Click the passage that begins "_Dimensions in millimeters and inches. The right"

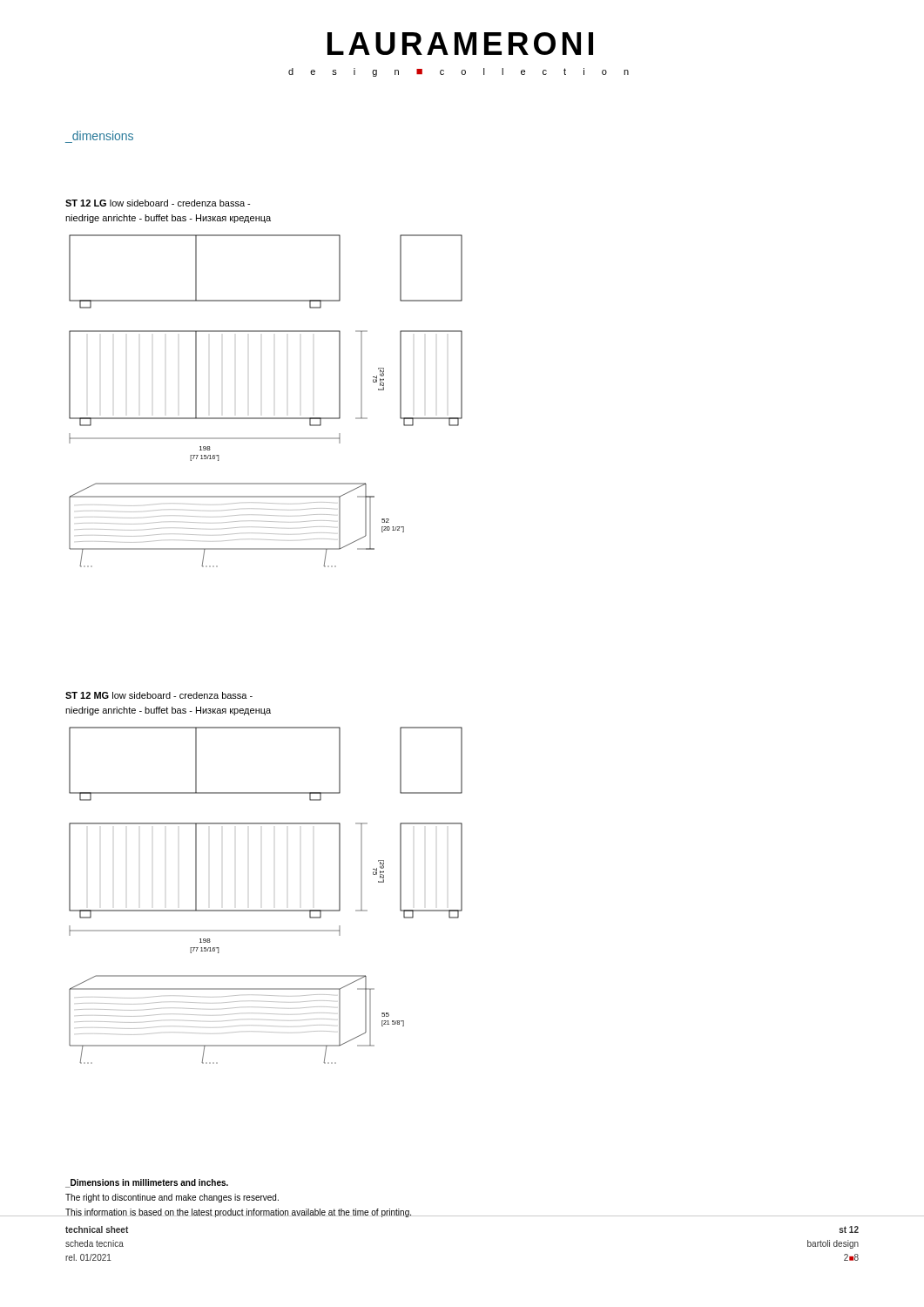(x=239, y=1198)
